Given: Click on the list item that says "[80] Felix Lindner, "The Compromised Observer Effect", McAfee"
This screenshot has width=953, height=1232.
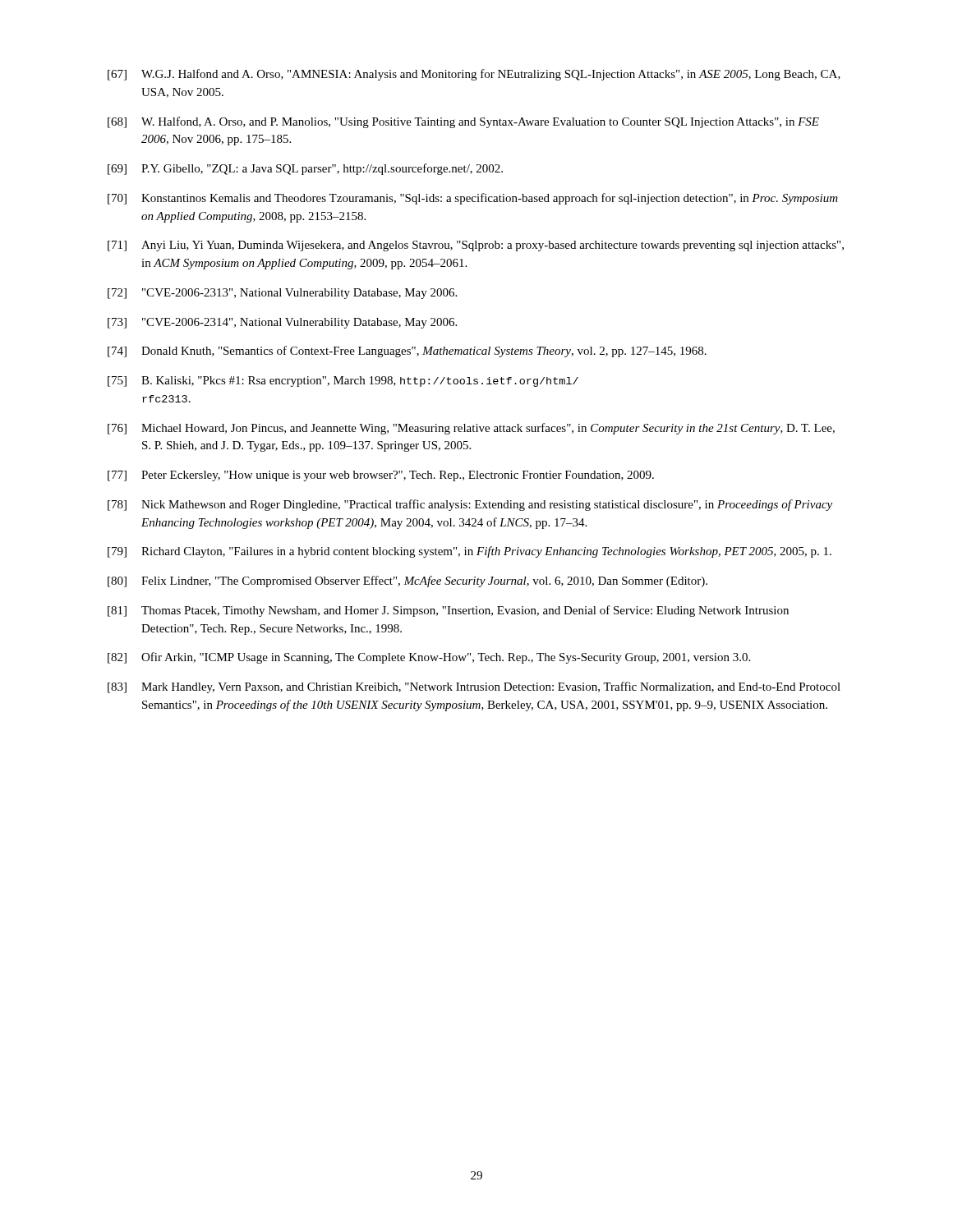Looking at the screenshot, I should 476,581.
